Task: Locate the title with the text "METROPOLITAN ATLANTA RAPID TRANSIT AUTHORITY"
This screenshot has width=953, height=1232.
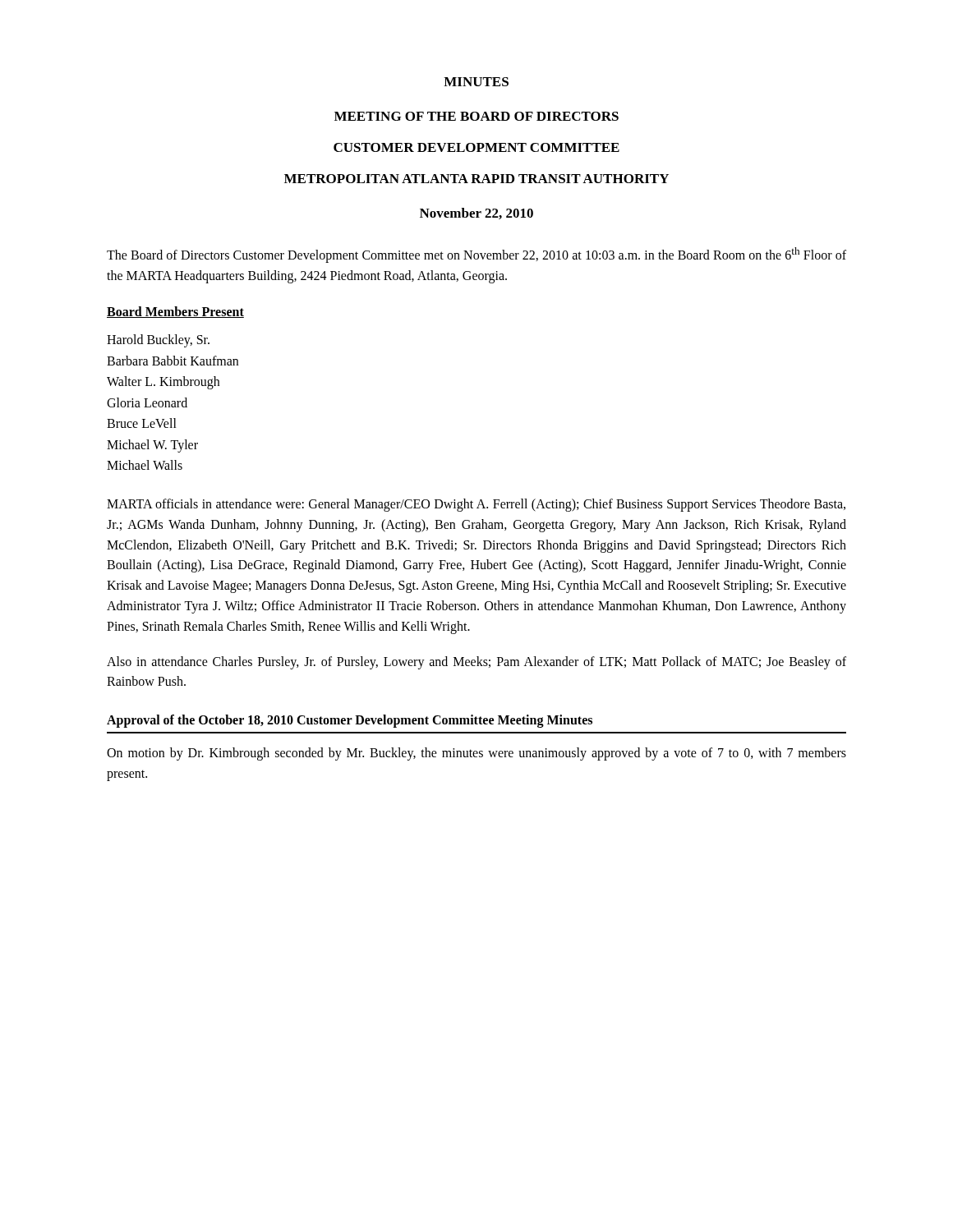Action: 476,179
